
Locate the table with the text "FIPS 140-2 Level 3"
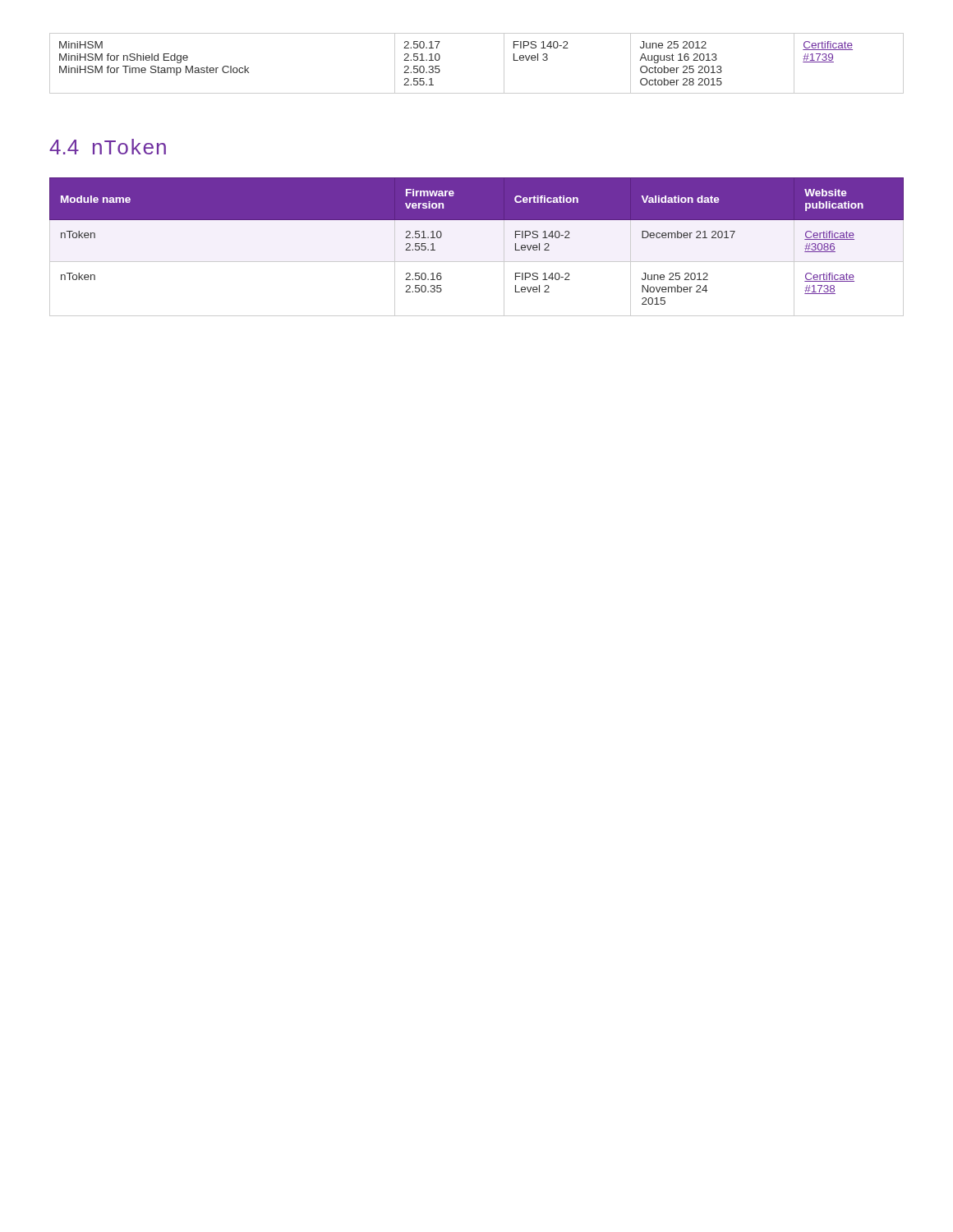click(x=476, y=63)
